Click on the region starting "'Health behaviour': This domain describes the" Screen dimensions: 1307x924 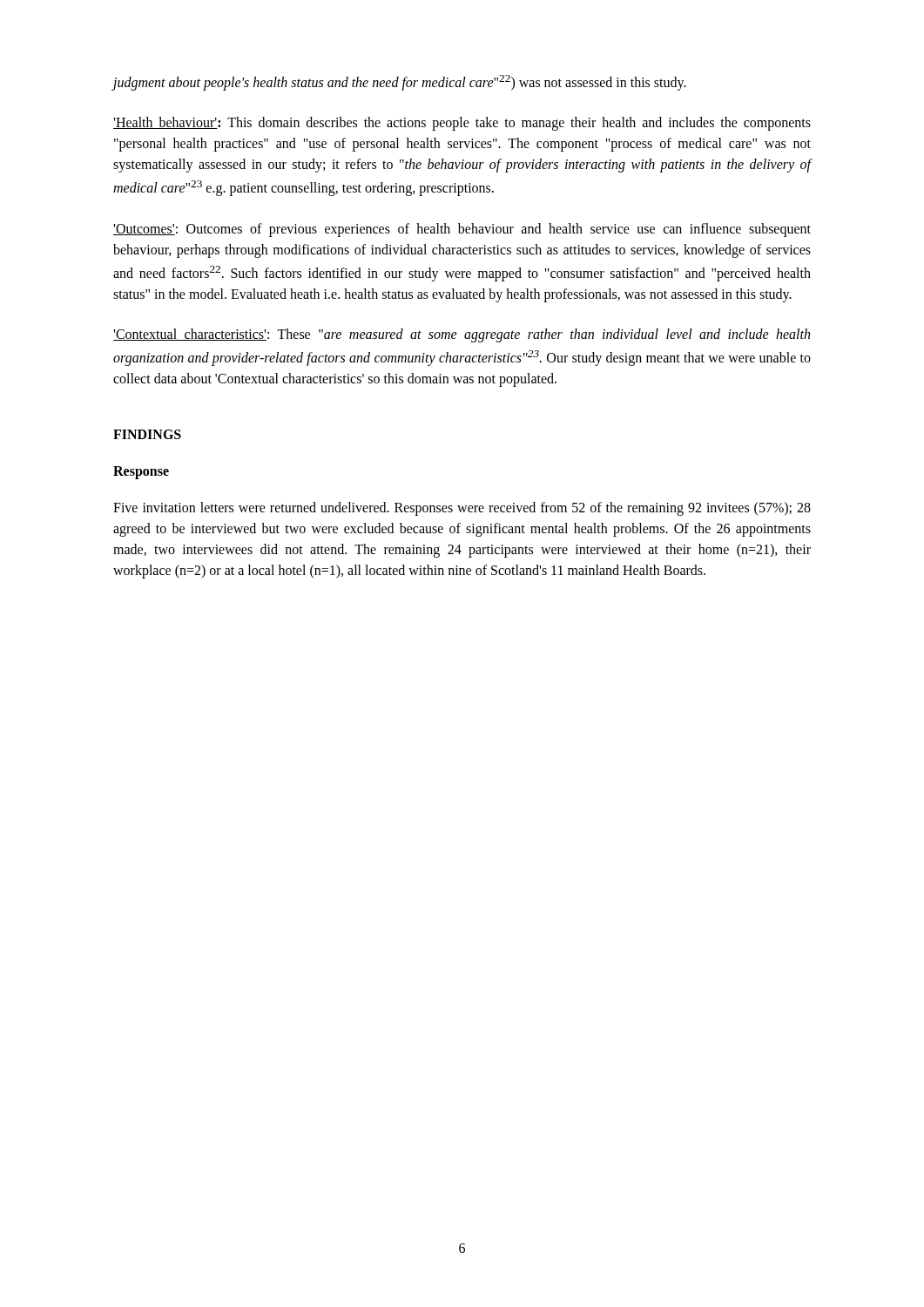[462, 156]
